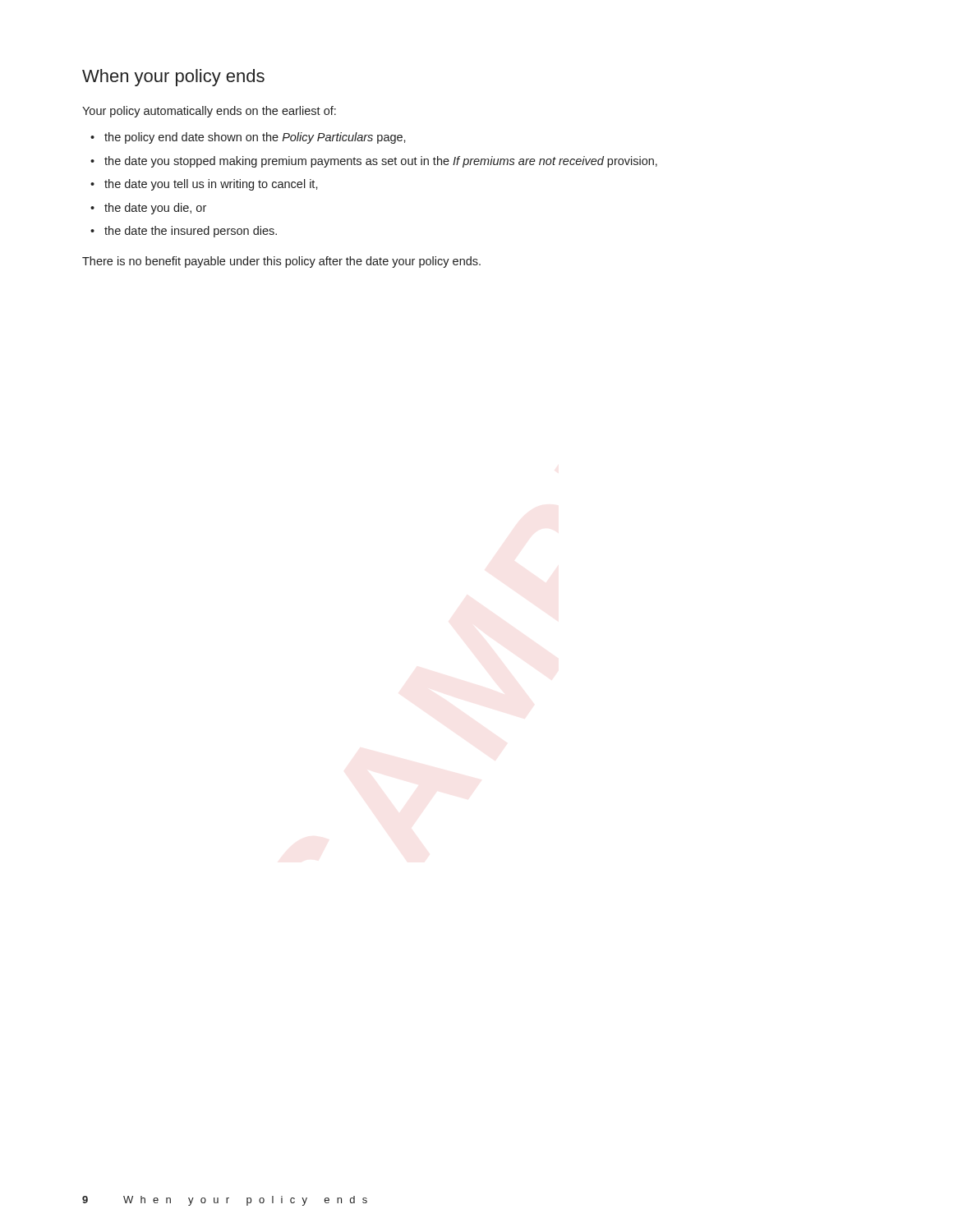953x1232 pixels.
Task: Navigate to the passage starting "• the policy"
Action: pos(248,138)
